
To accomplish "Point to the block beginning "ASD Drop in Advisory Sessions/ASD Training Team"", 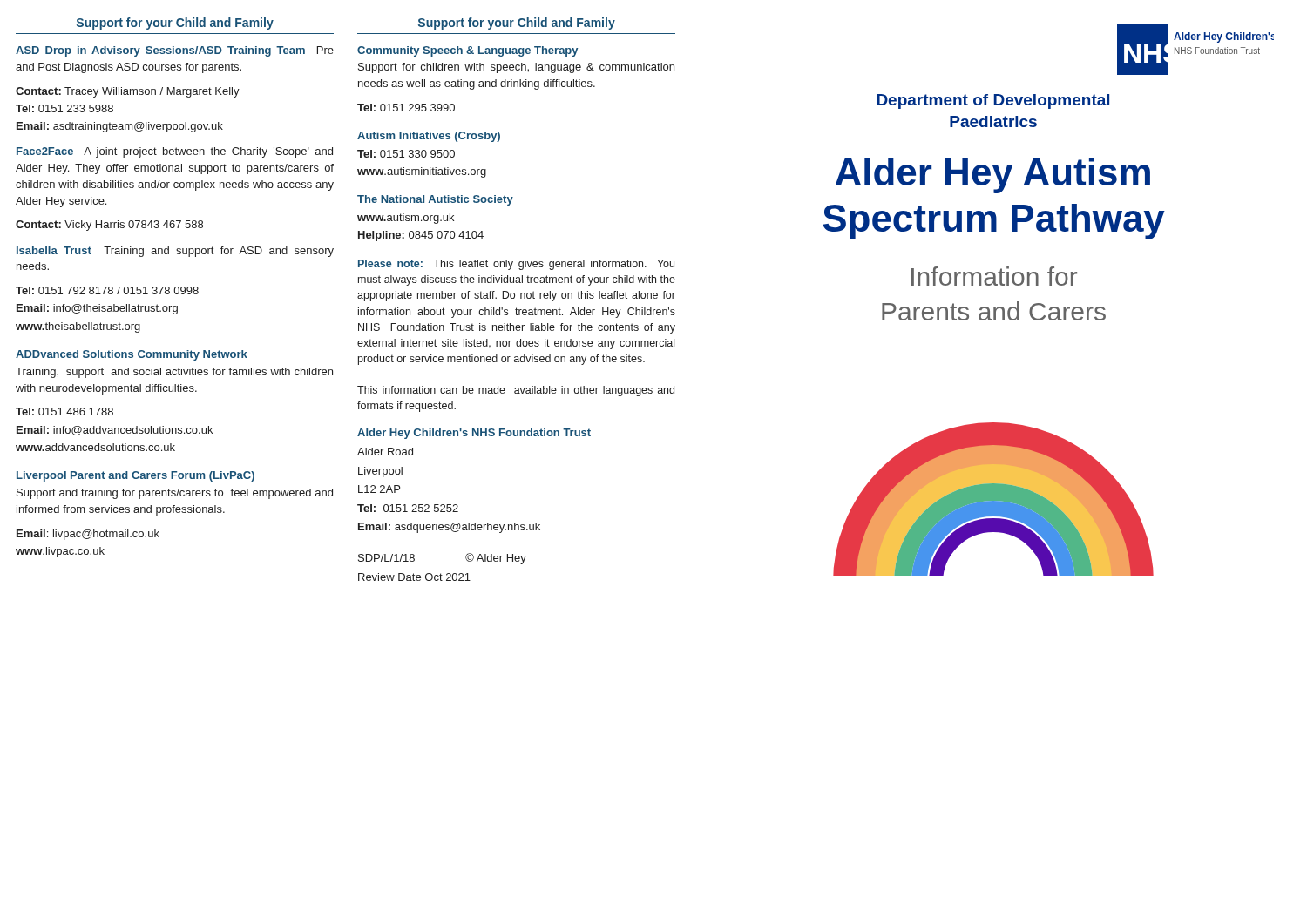I will 175,58.
